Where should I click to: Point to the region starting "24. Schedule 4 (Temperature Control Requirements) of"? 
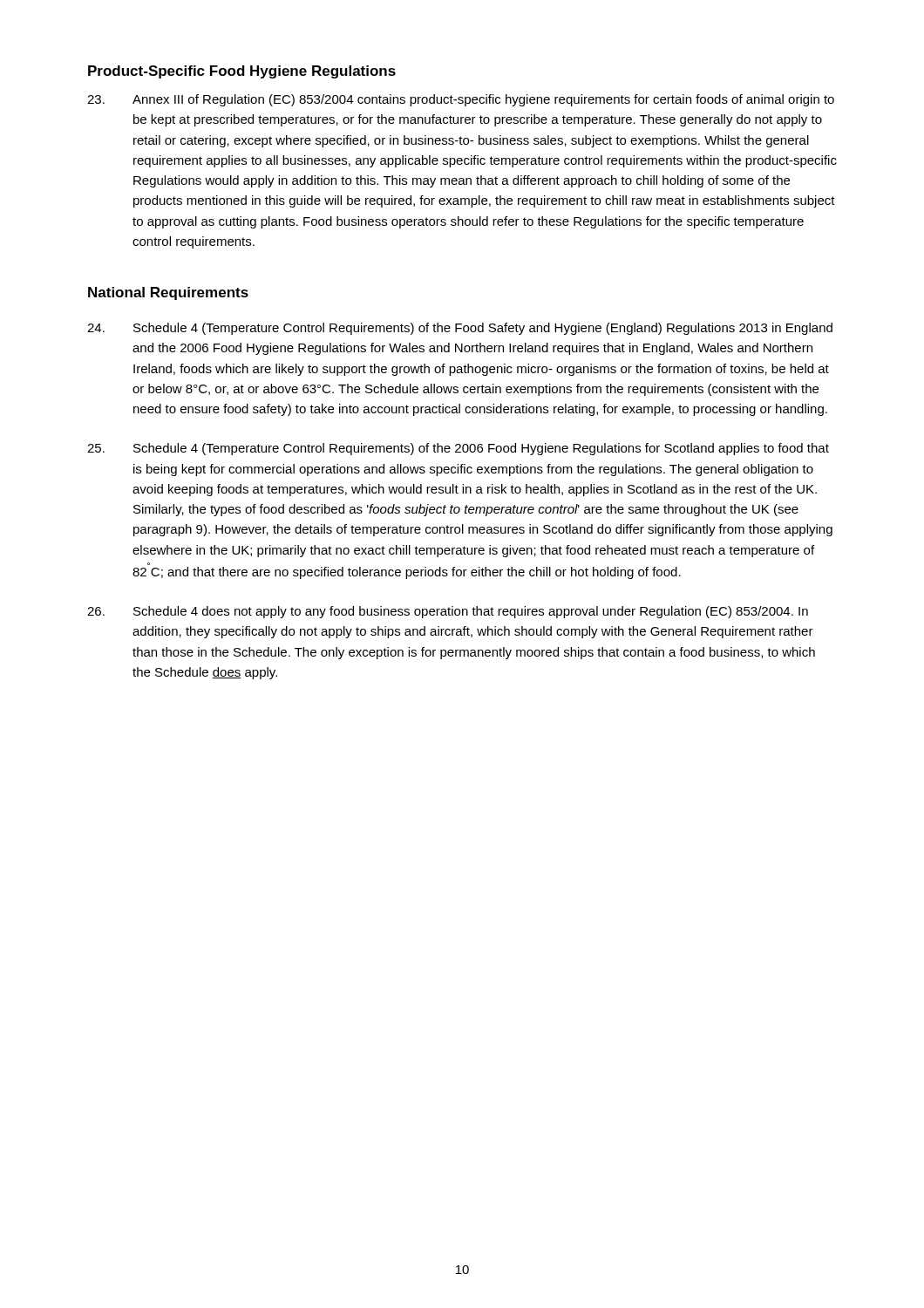pyautogui.click(x=462, y=368)
